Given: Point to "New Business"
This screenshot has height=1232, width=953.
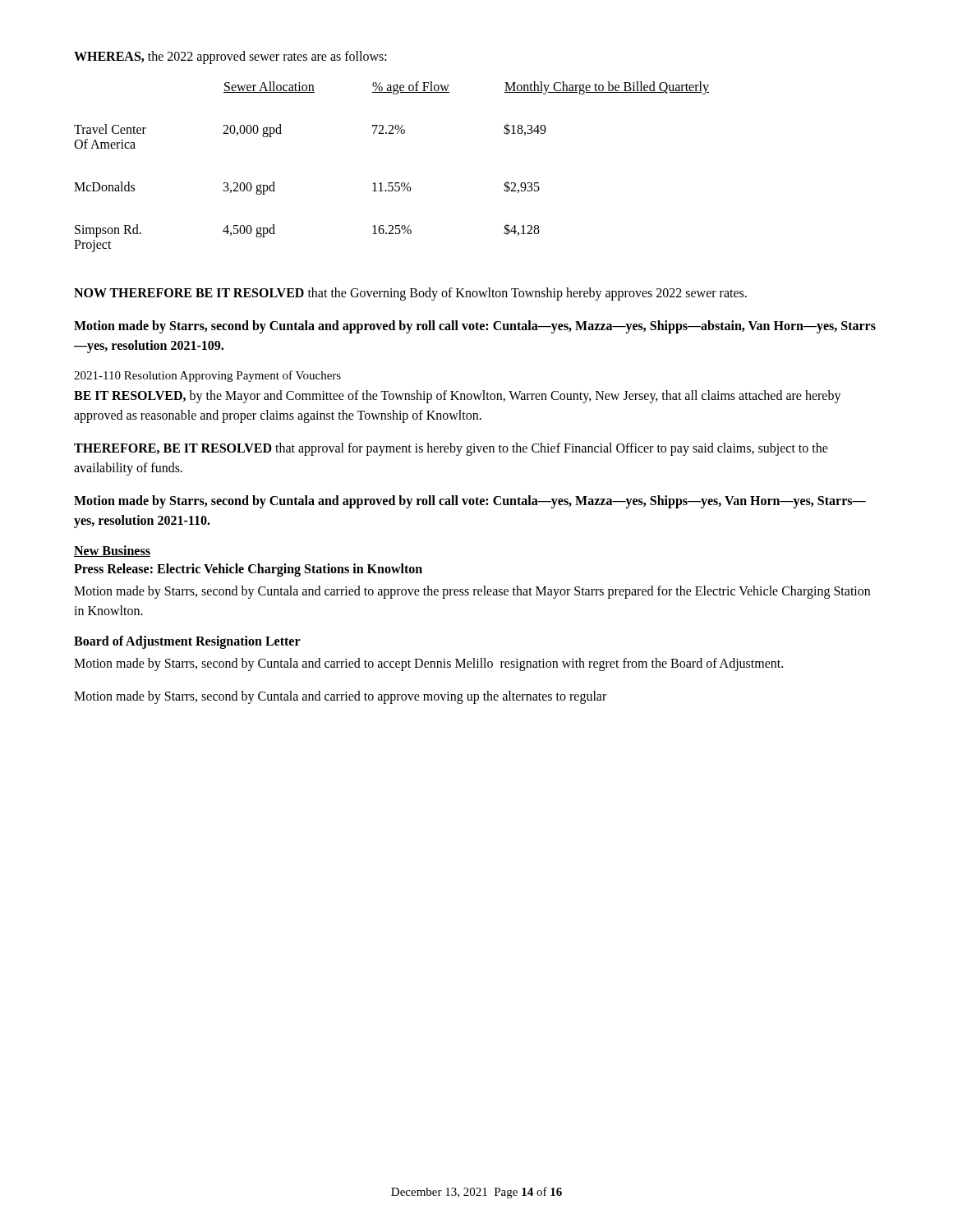Looking at the screenshot, I should [x=112, y=551].
